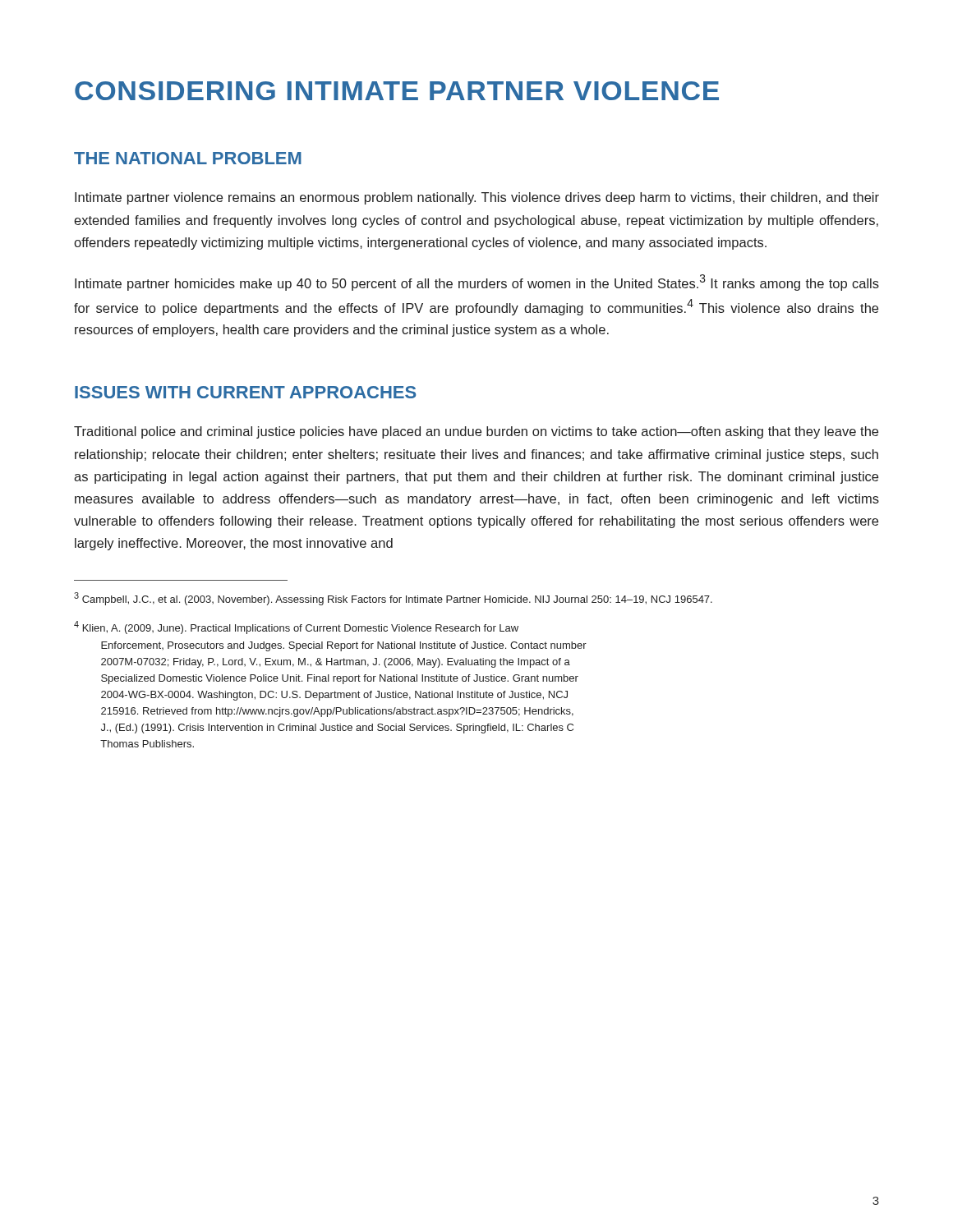Select the title
953x1232 pixels.
397,90
